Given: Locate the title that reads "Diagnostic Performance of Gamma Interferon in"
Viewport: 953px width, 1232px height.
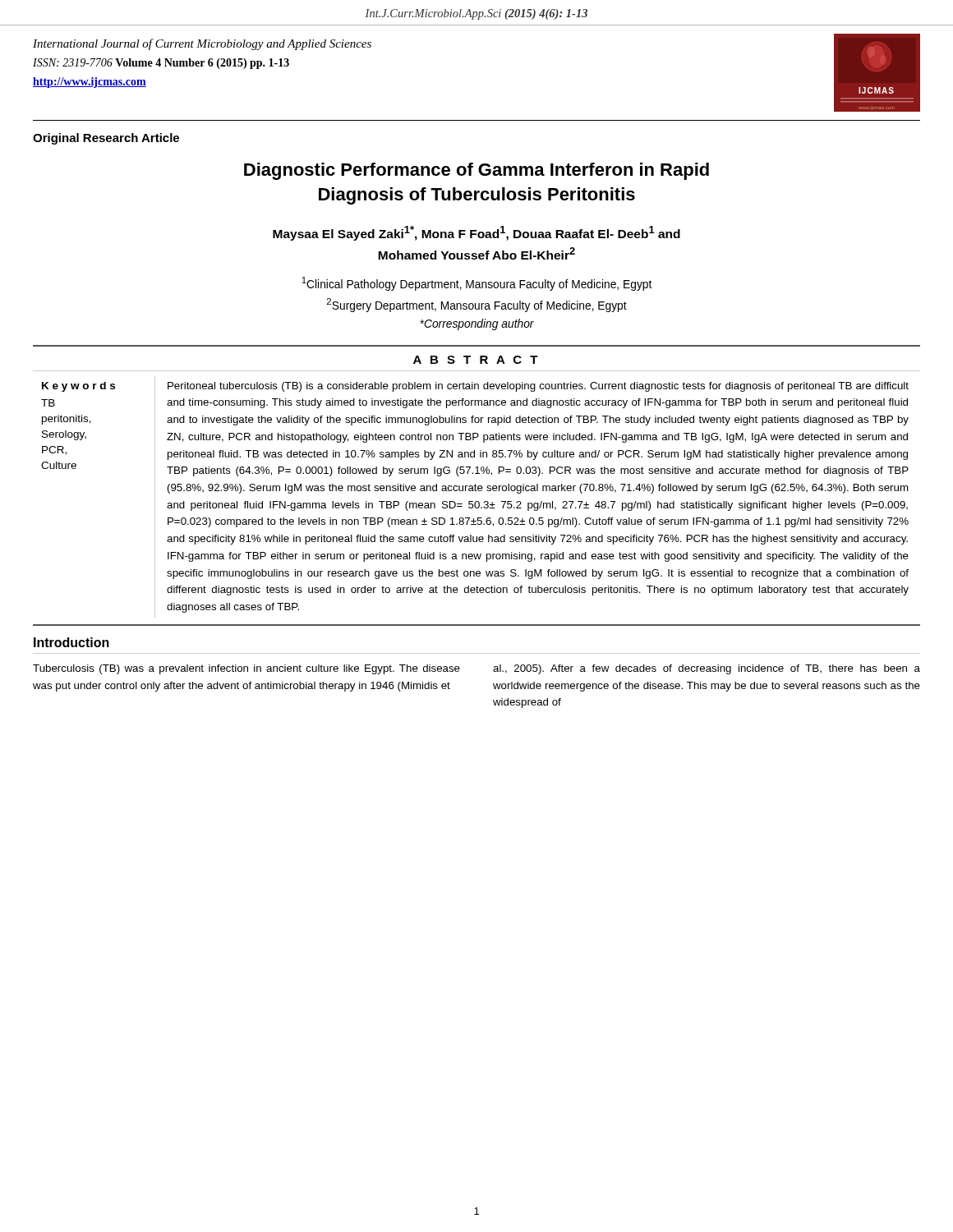Looking at the screenshot, I should (476, 182).
